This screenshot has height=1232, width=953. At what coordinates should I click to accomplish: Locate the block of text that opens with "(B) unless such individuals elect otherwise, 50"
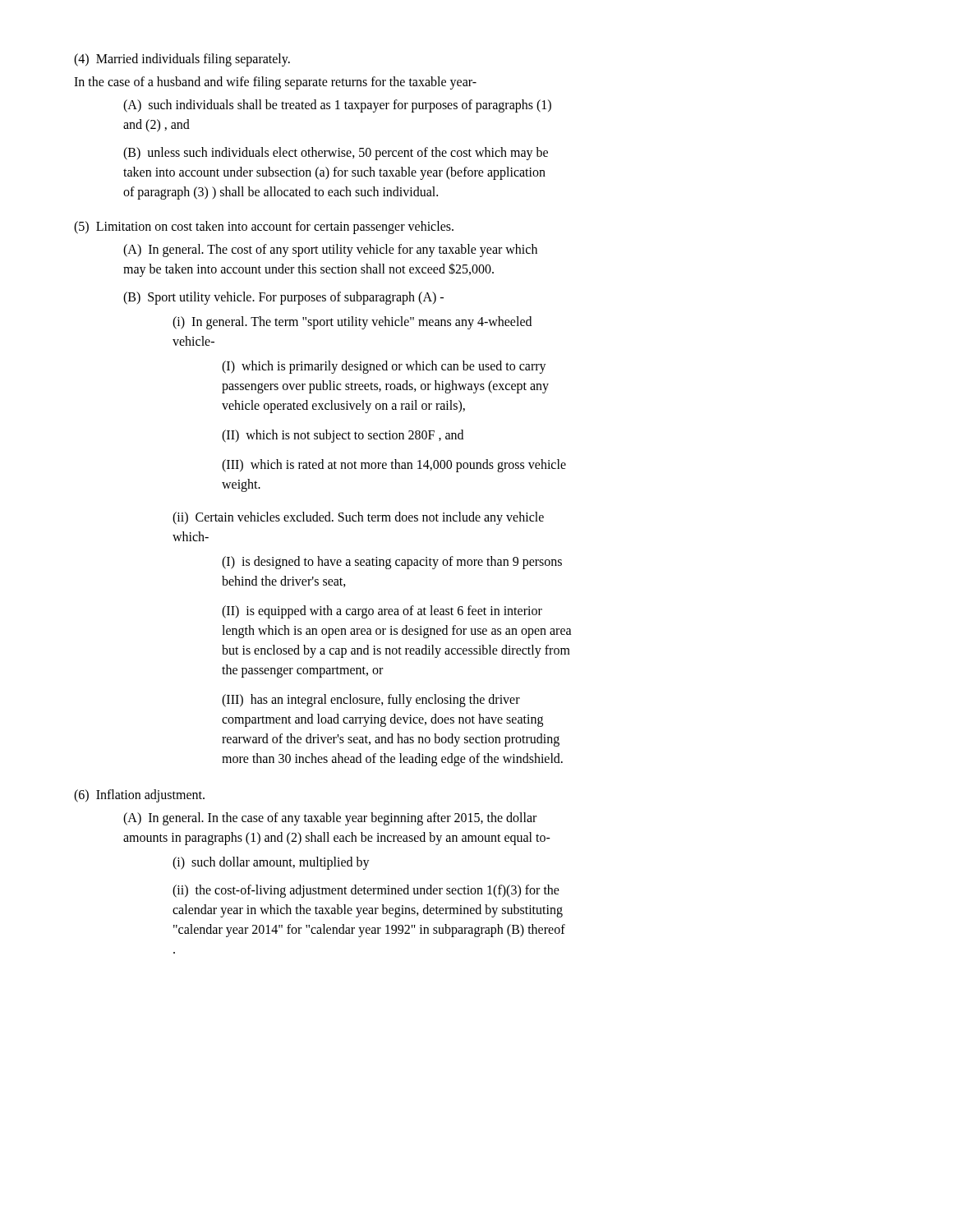coord(501,172)
